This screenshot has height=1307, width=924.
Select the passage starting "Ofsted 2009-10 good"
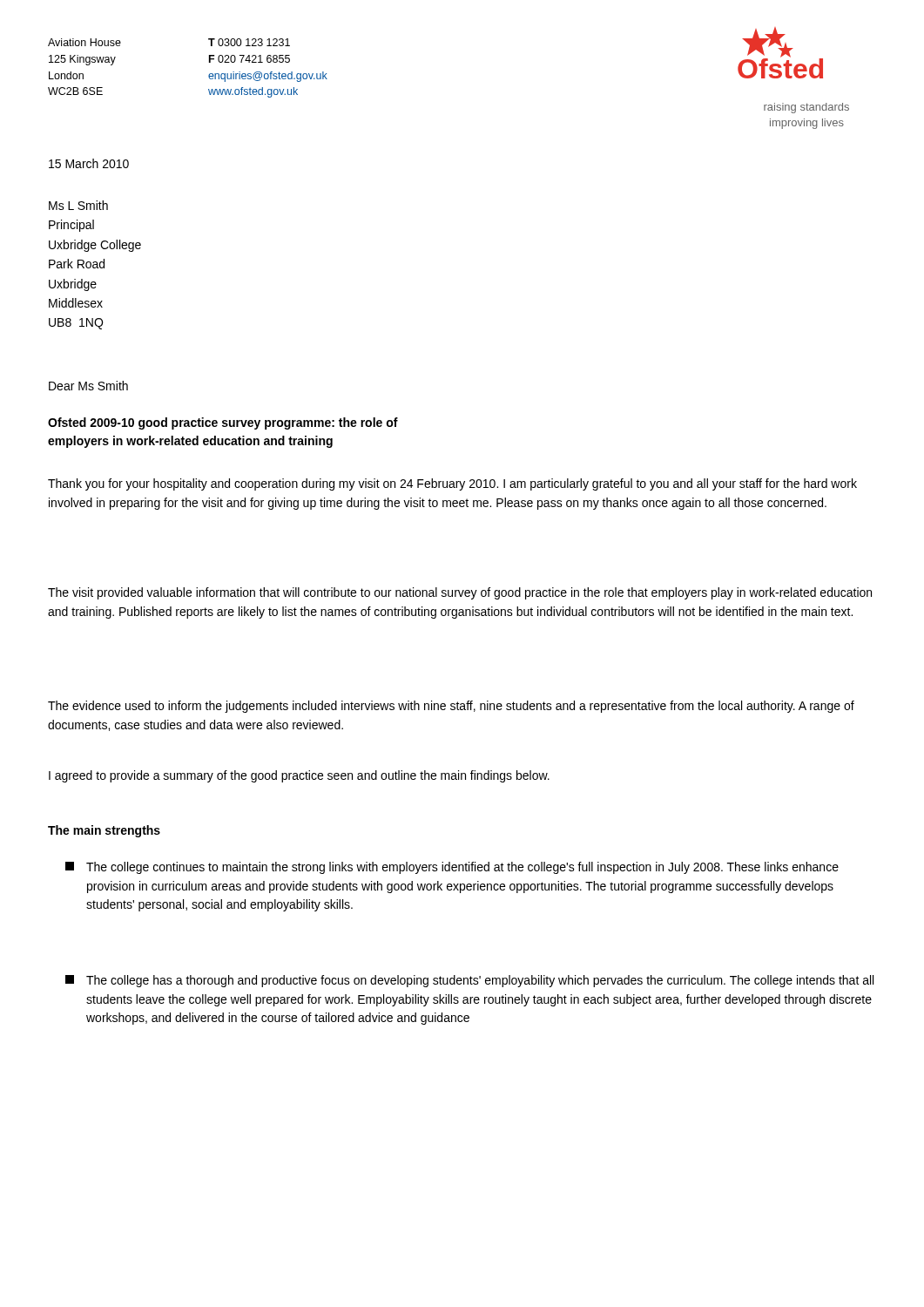click(x=223, y=432)
